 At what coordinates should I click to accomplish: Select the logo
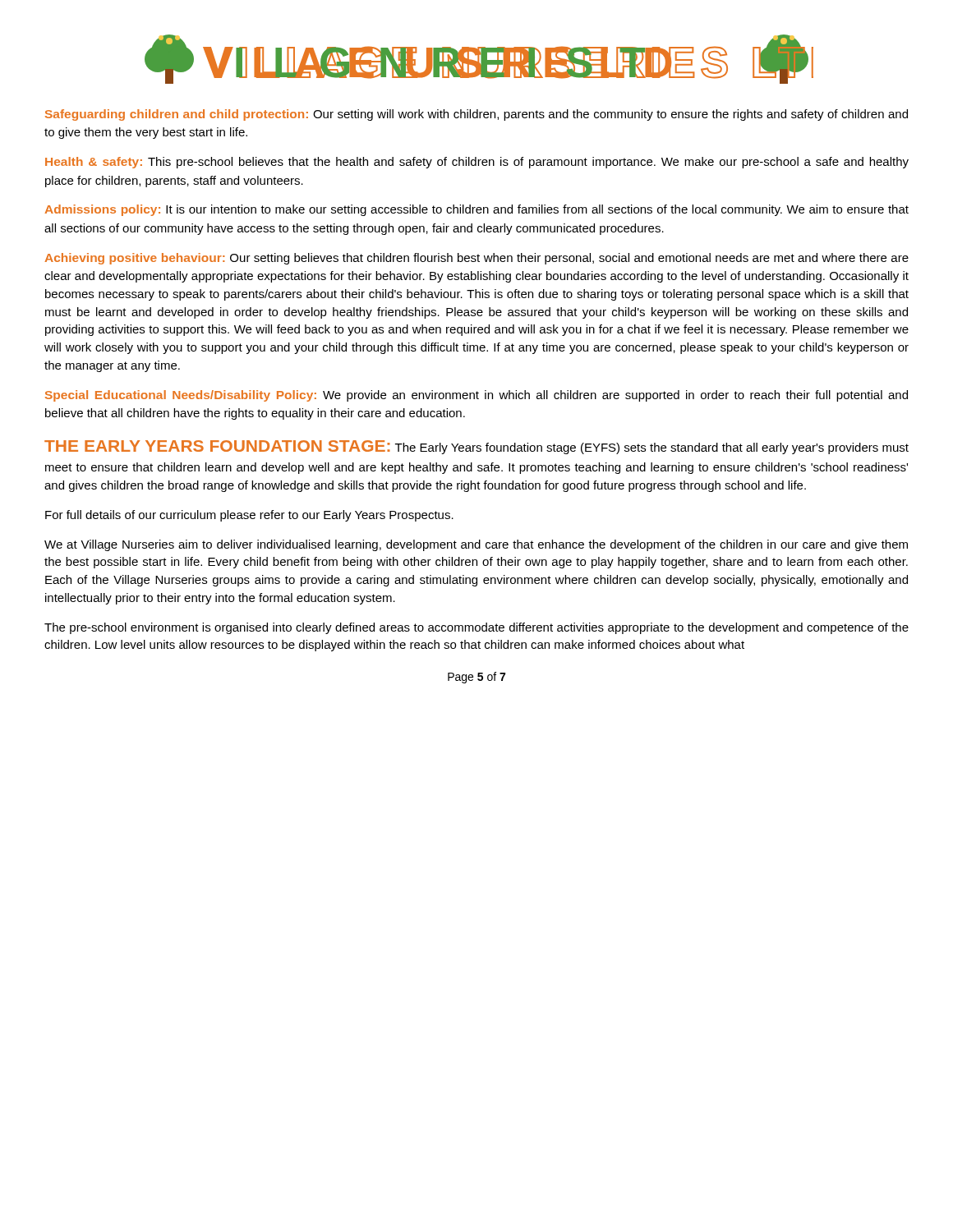tap(476, 63)
